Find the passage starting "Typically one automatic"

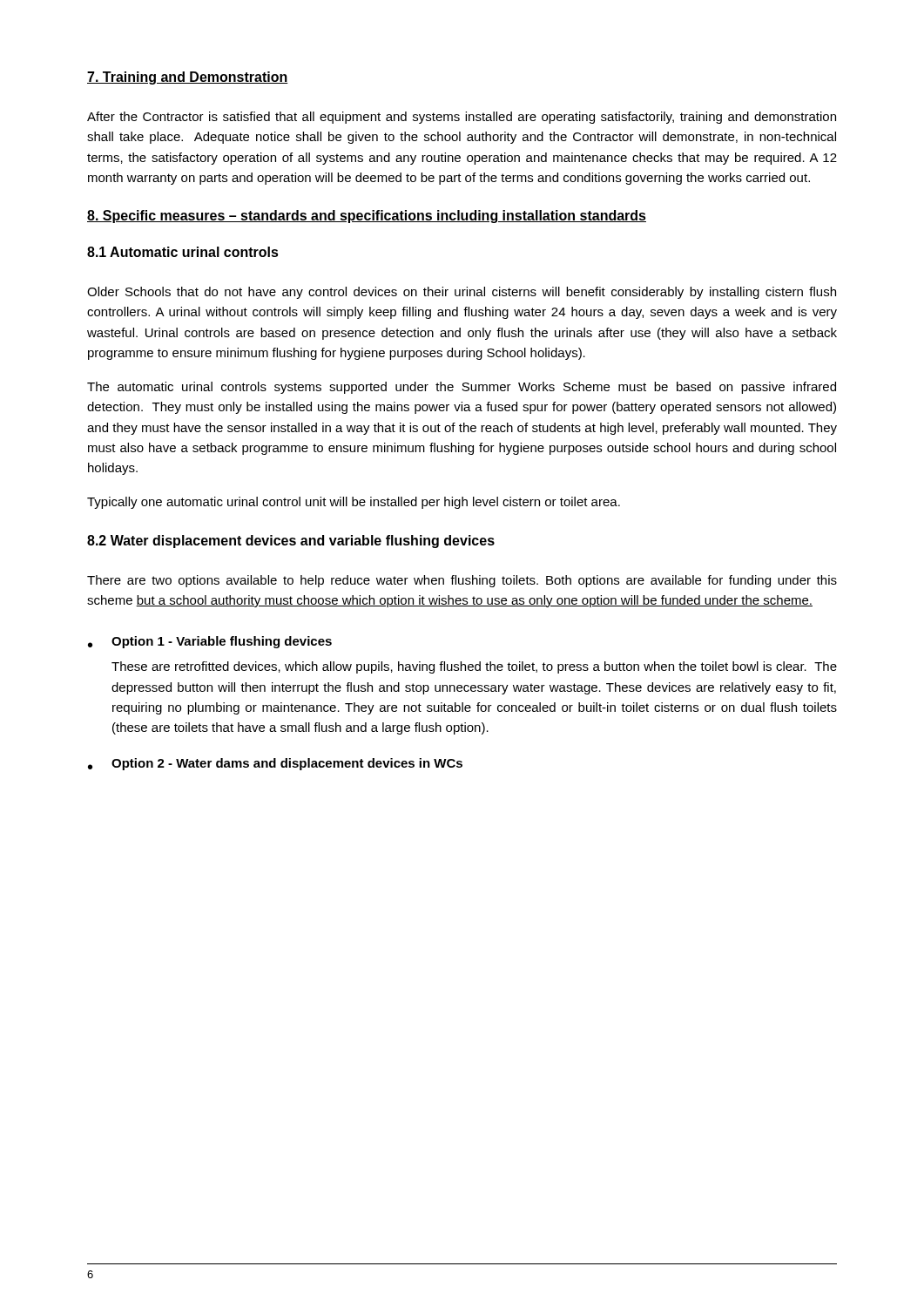[x=354, y=502]
